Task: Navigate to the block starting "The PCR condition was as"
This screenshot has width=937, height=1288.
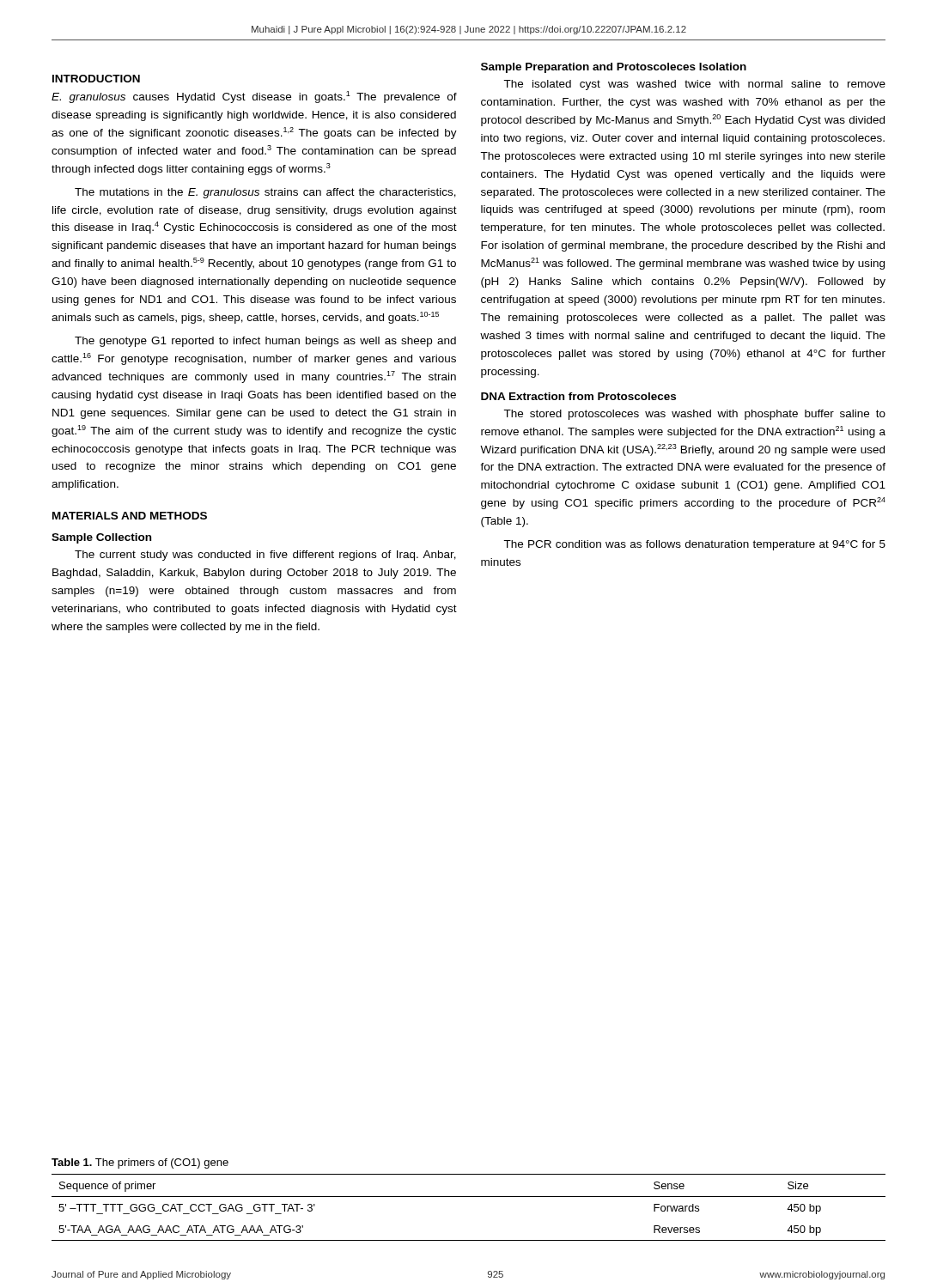Action: [683, 554]
